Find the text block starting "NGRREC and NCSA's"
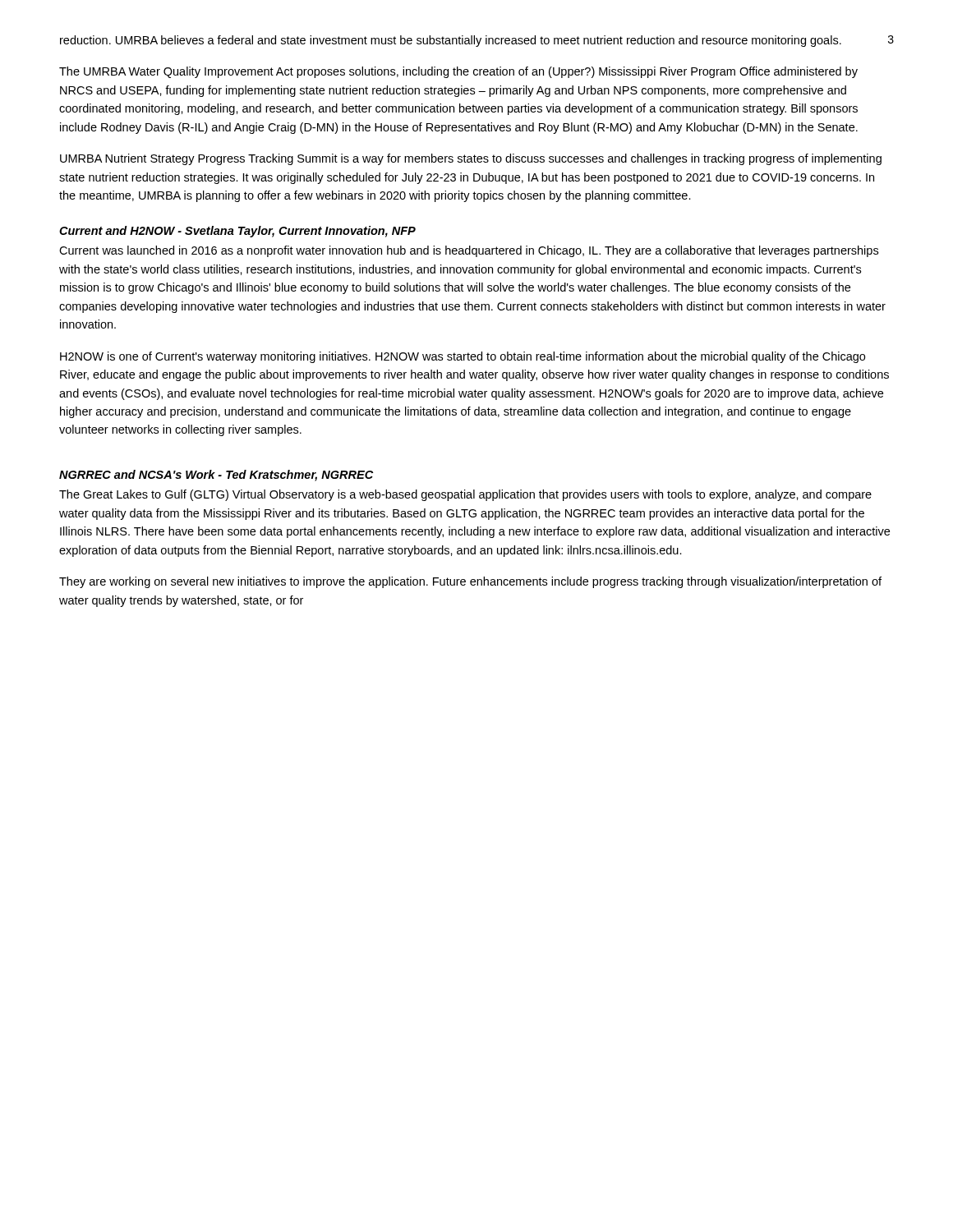This screenshot has height=1232, width=953. [216, 475]
